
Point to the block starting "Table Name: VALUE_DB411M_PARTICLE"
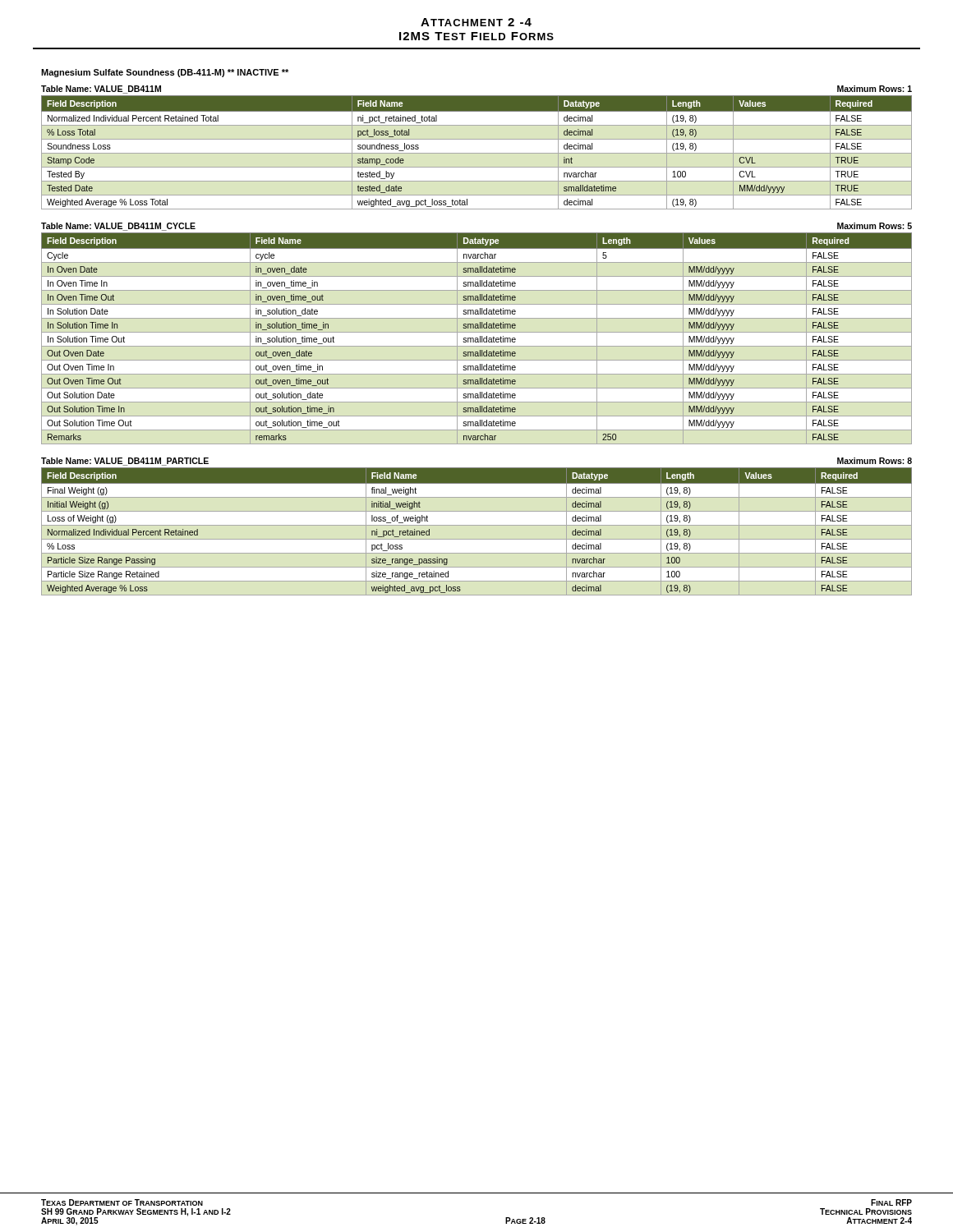(125, 461)
